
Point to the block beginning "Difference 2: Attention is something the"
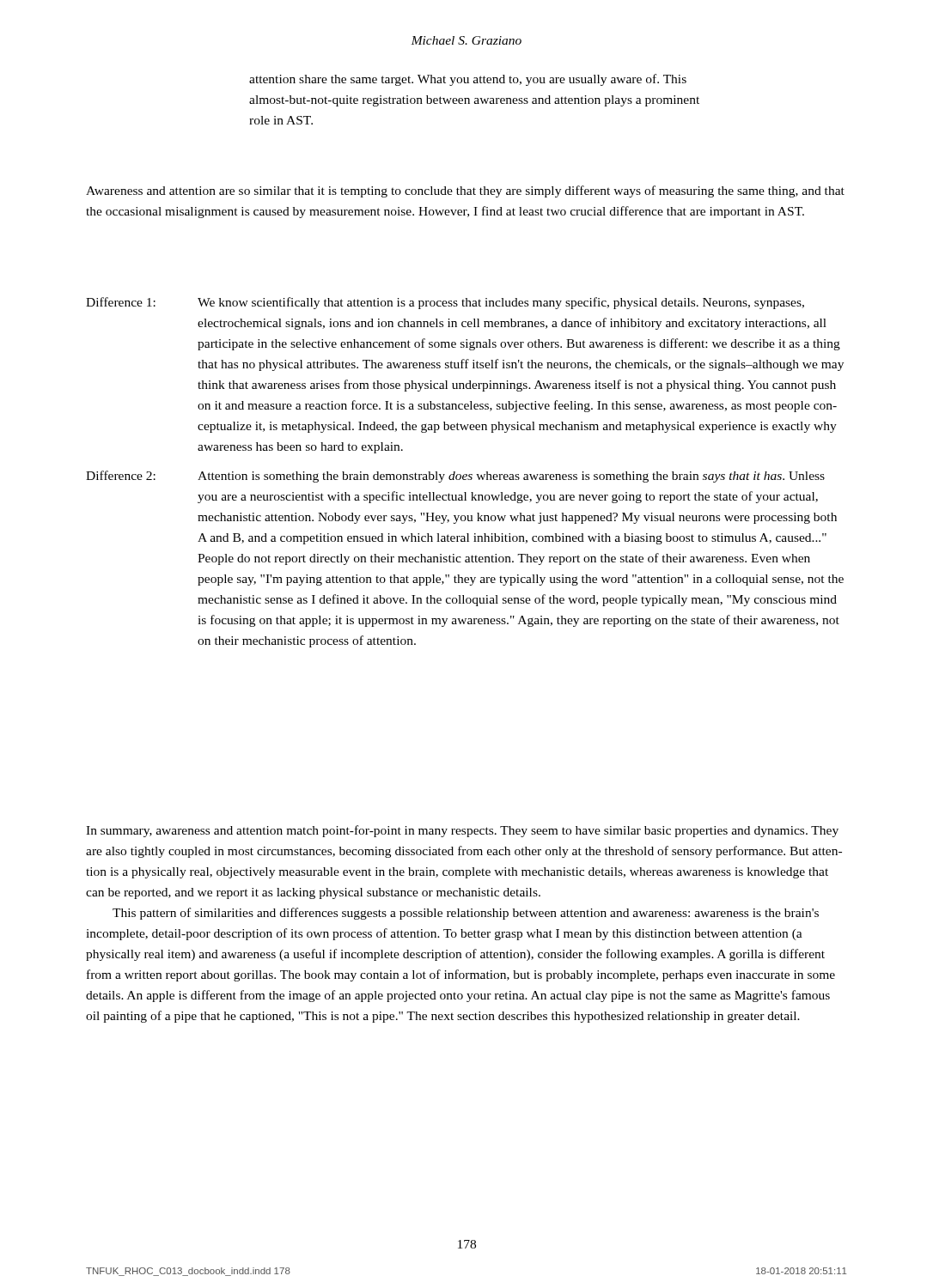(466, 558)
